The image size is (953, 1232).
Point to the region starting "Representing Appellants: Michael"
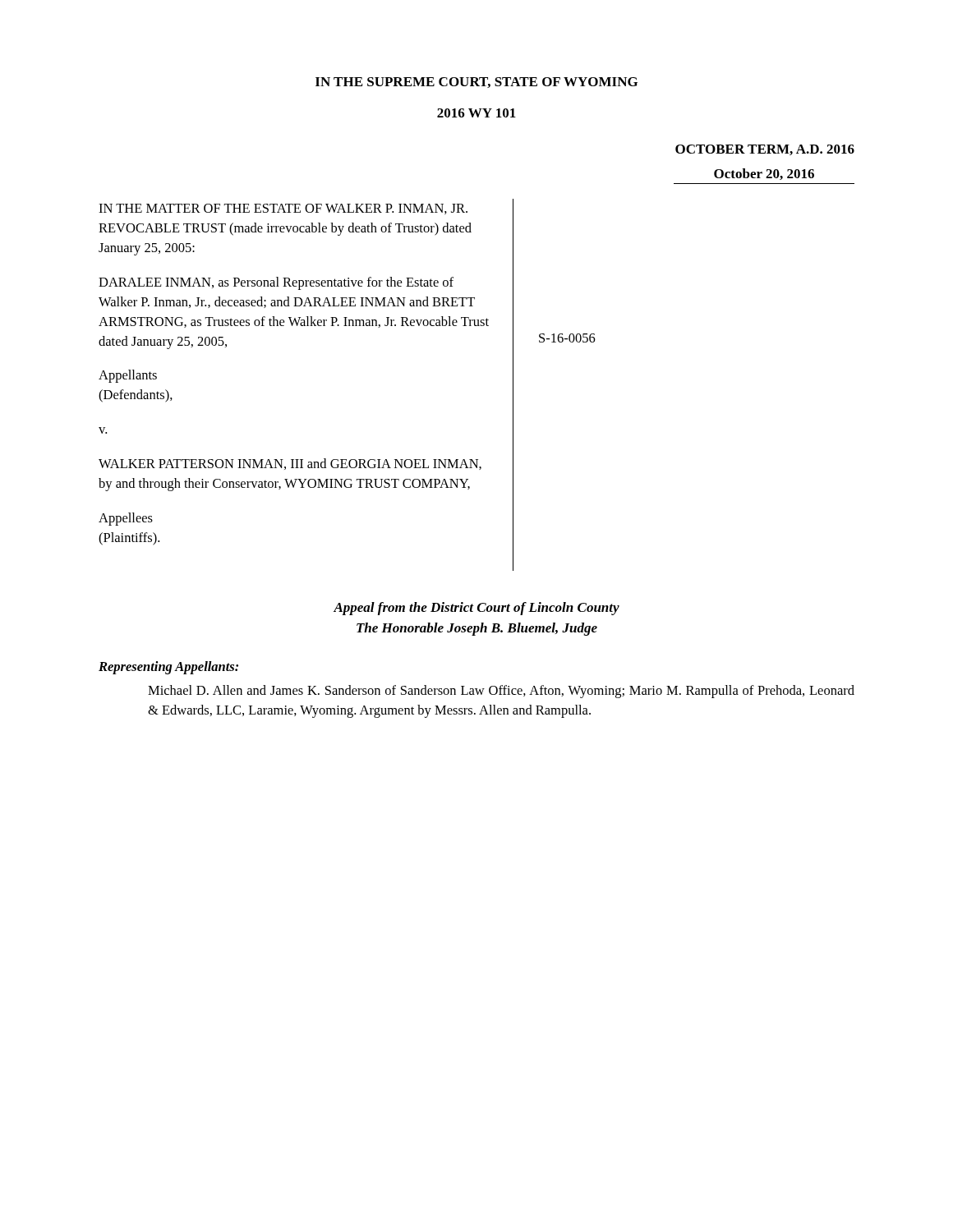click(x=476, y=689)
